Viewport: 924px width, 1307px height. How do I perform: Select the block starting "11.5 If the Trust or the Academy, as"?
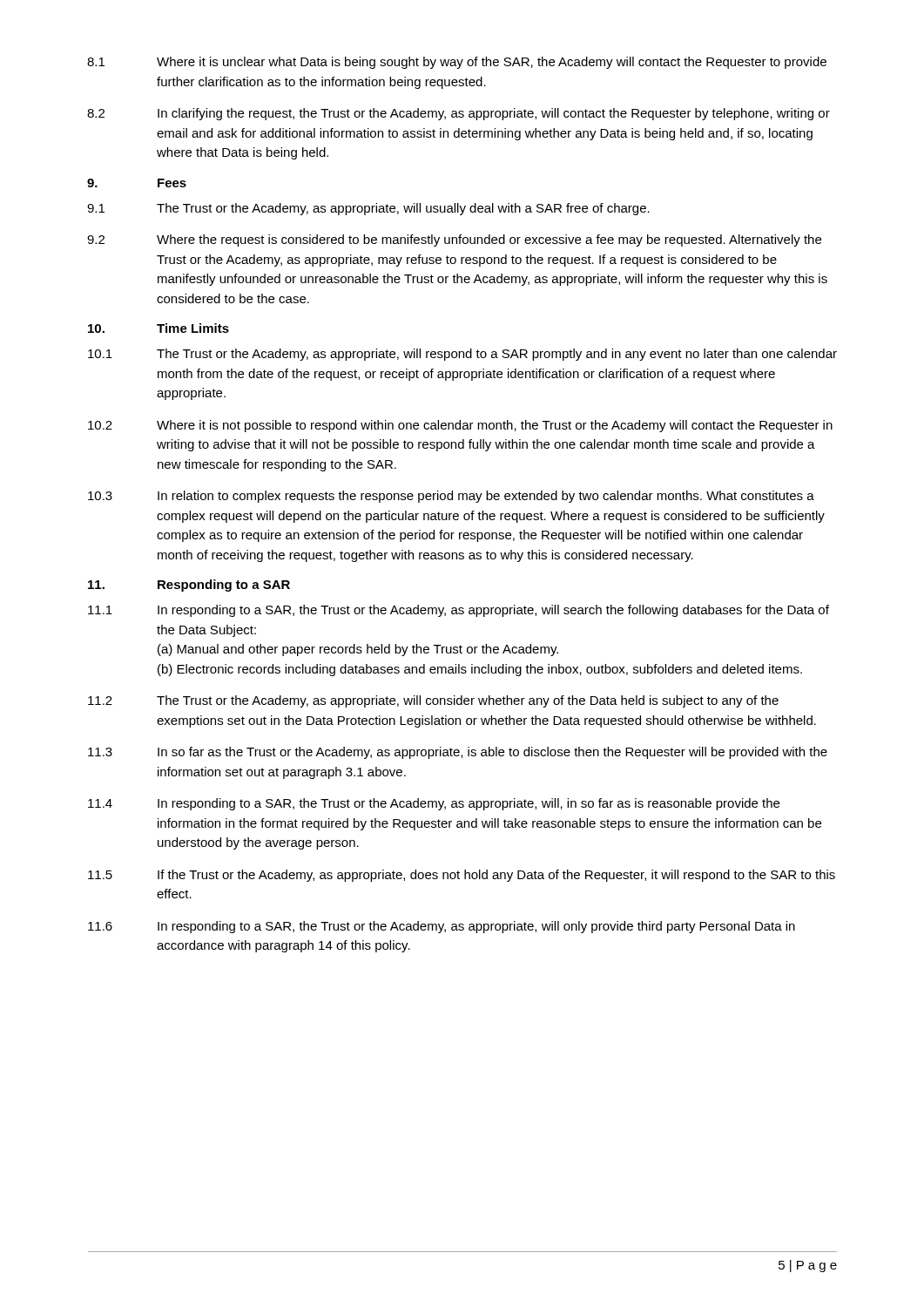pyautogui.click(x=462, y=884)
